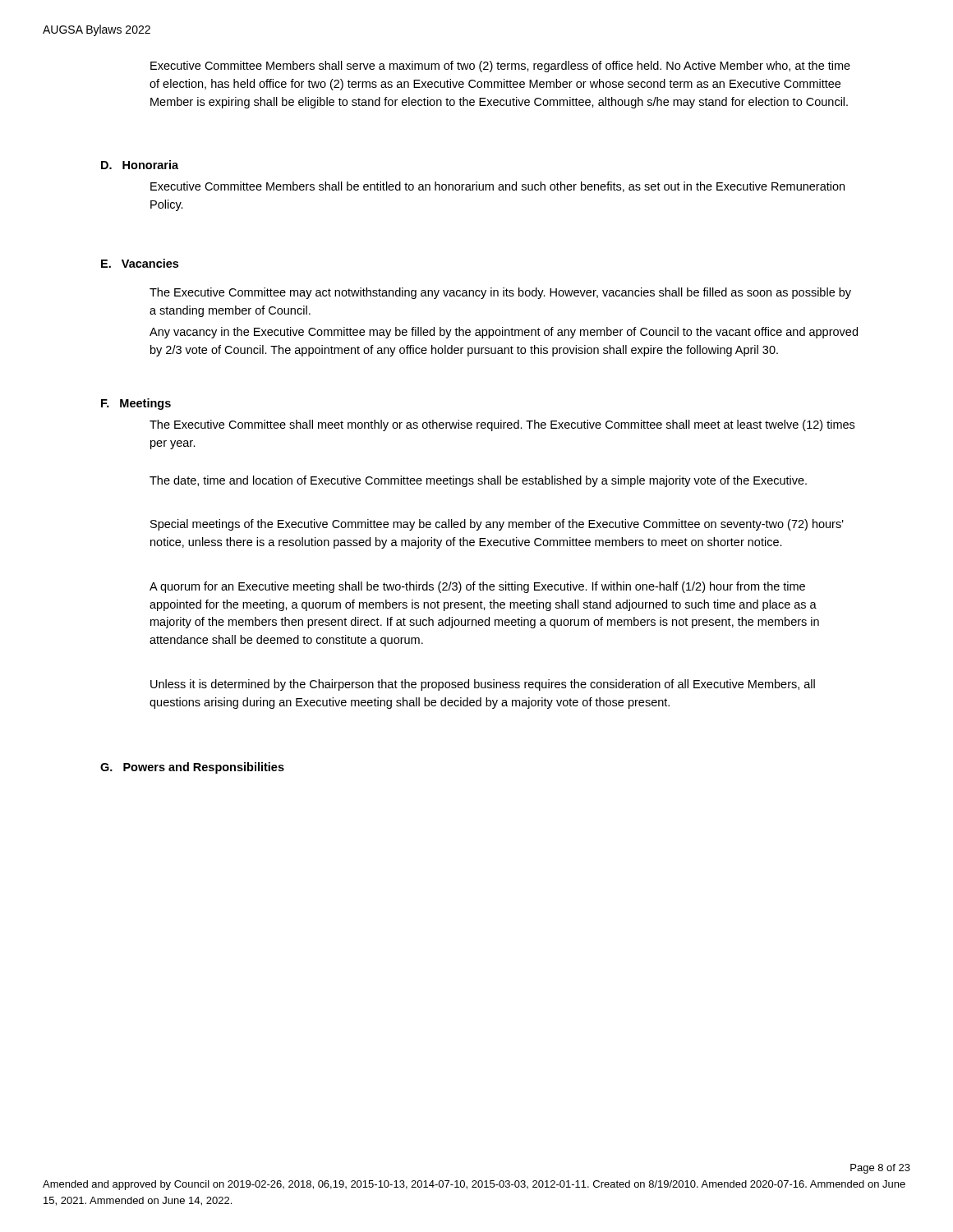The width and height of the screenshot is (953, 1232).
Task: Locate the block of text that opens with "The date, time and location of"
Action: (479, 480)
